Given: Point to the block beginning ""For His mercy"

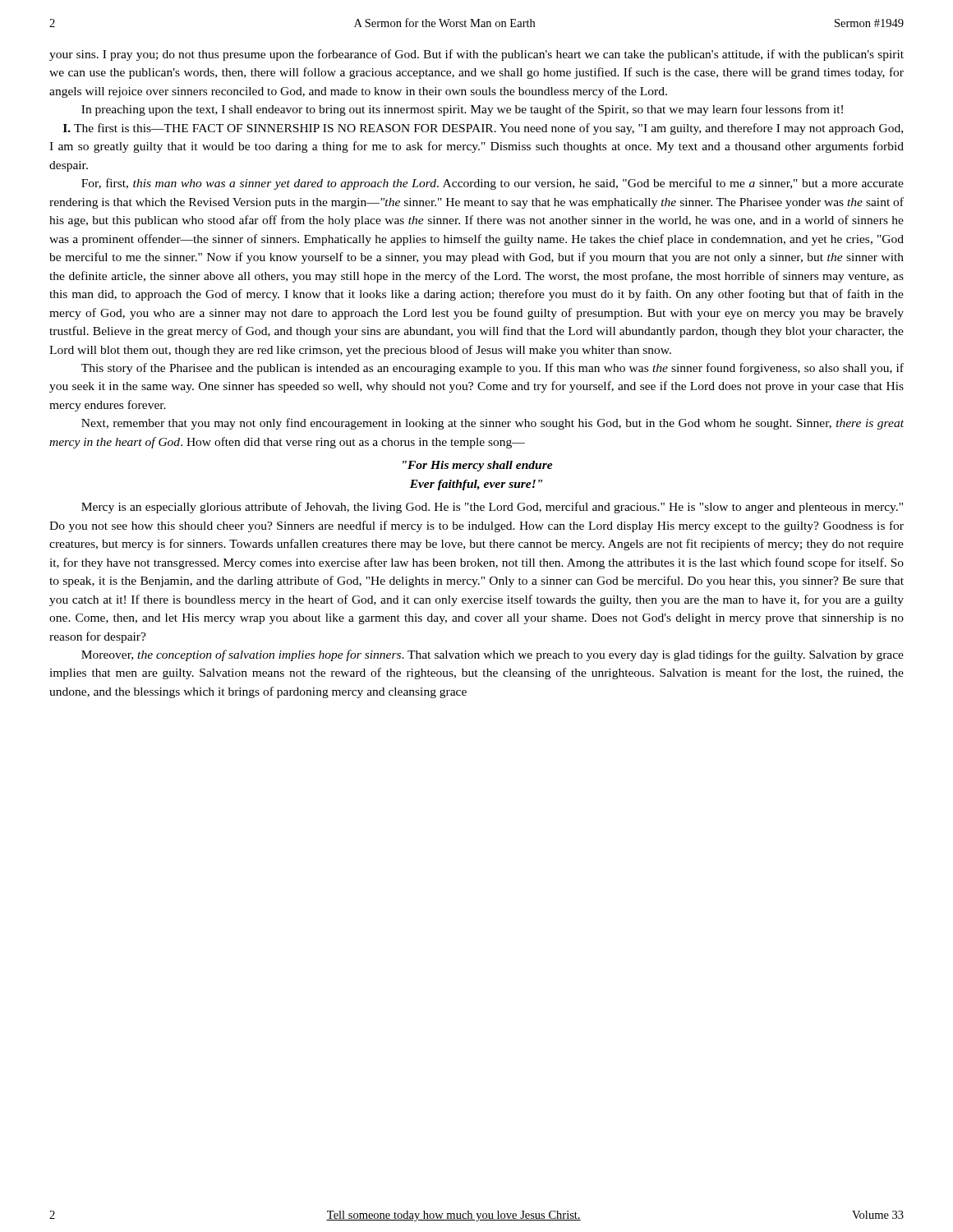Looking at the screenshot, I should [x=476, y=475].
